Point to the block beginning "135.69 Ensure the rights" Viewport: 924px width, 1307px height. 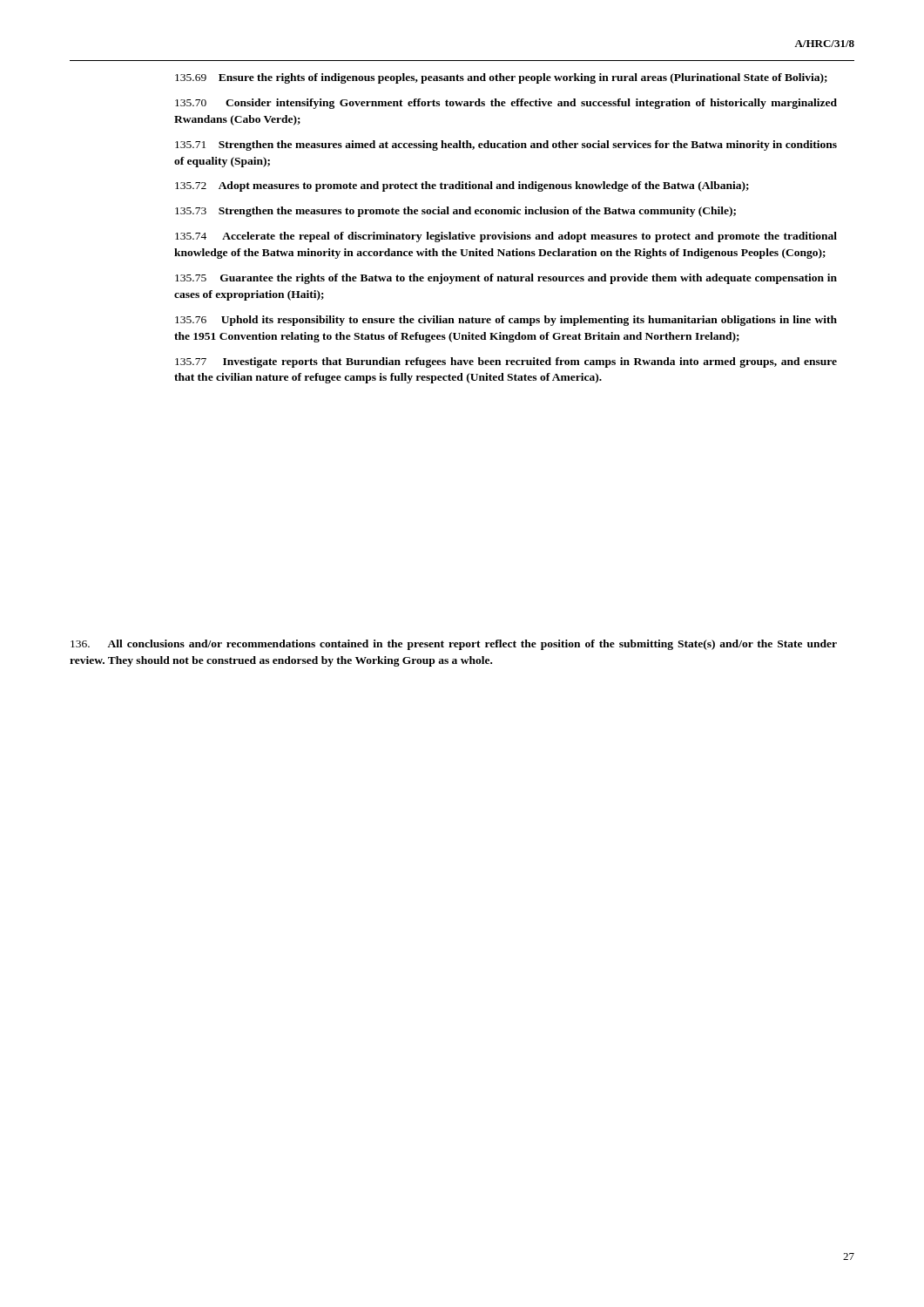coord(501,77)
